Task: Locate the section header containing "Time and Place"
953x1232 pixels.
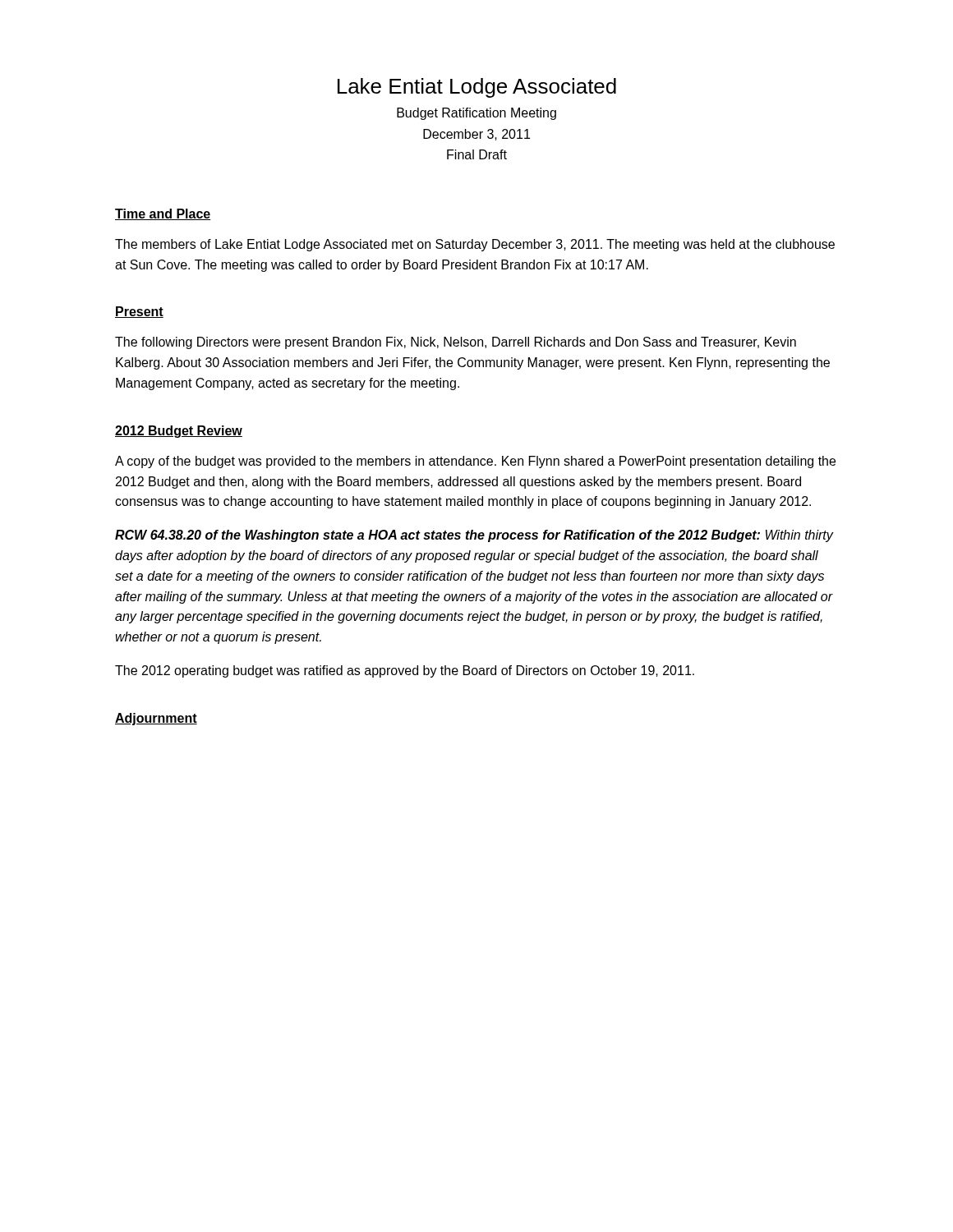Action: (163, 214)
